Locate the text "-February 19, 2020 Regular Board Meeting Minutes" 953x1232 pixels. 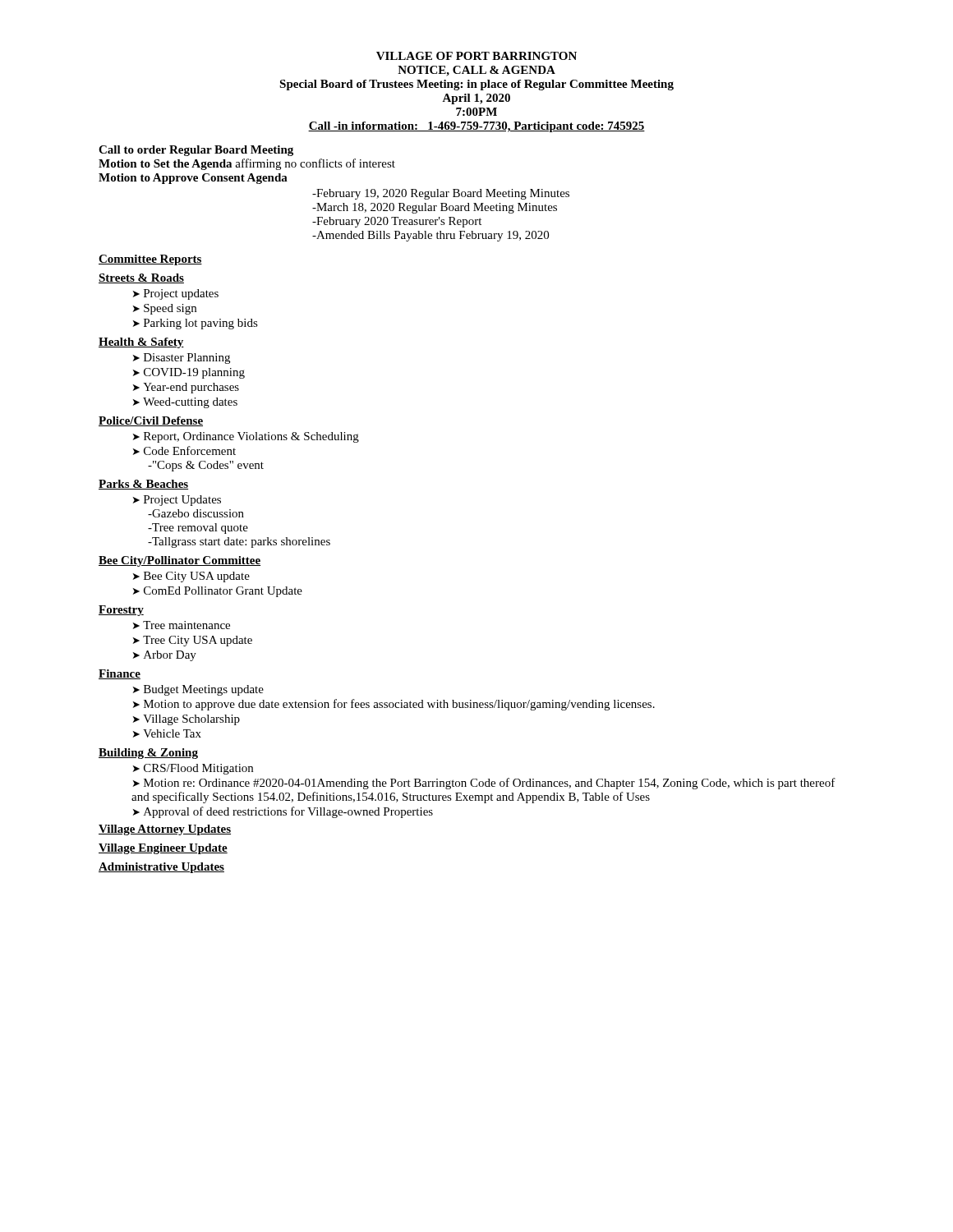click(x=441, y=193)
